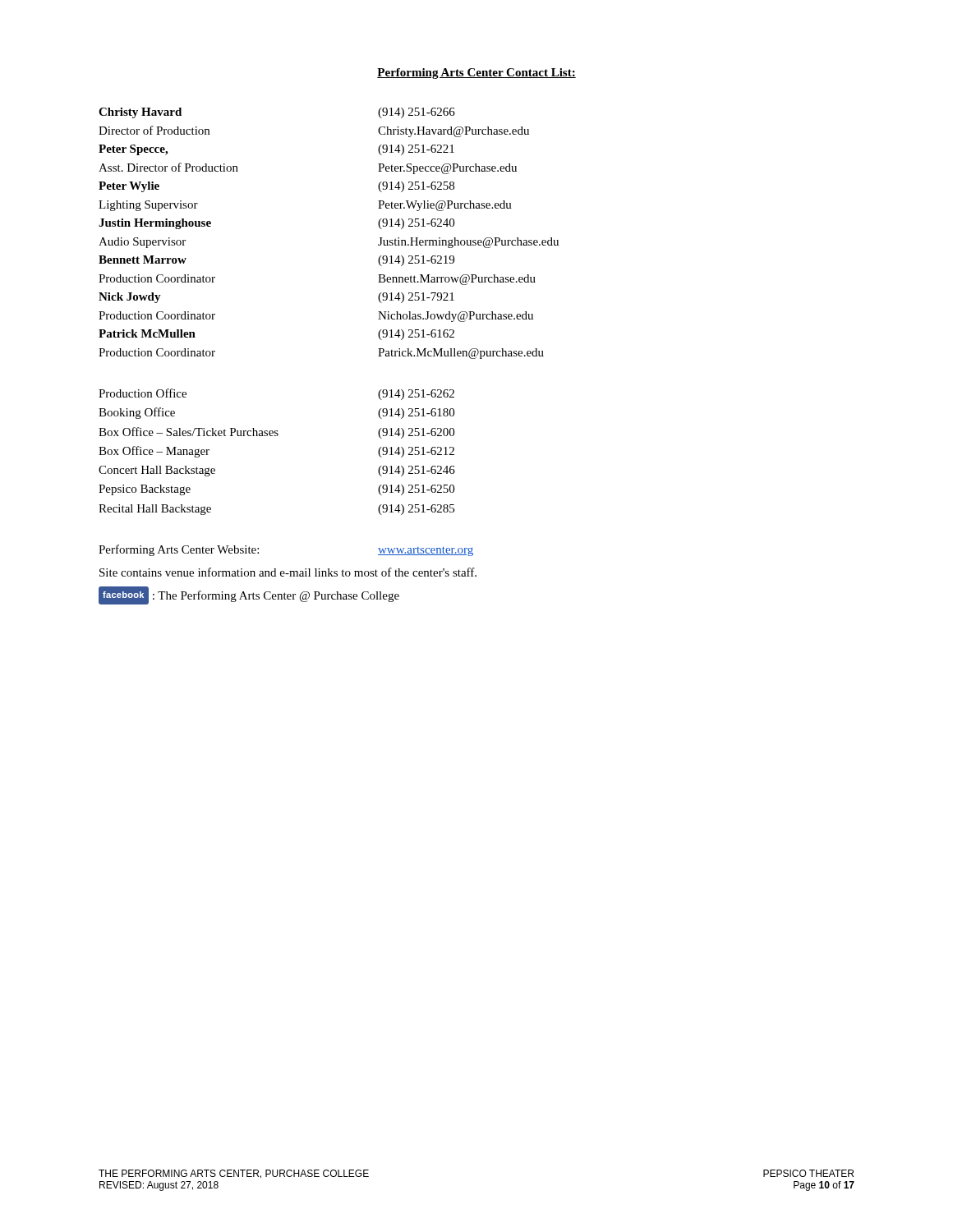Image resolution: width=953 pixels, height=1232 pixels.
Task: Where does it say "Box Office – Manager (914) 251-6212"?
Action: [x=151, y=452]
